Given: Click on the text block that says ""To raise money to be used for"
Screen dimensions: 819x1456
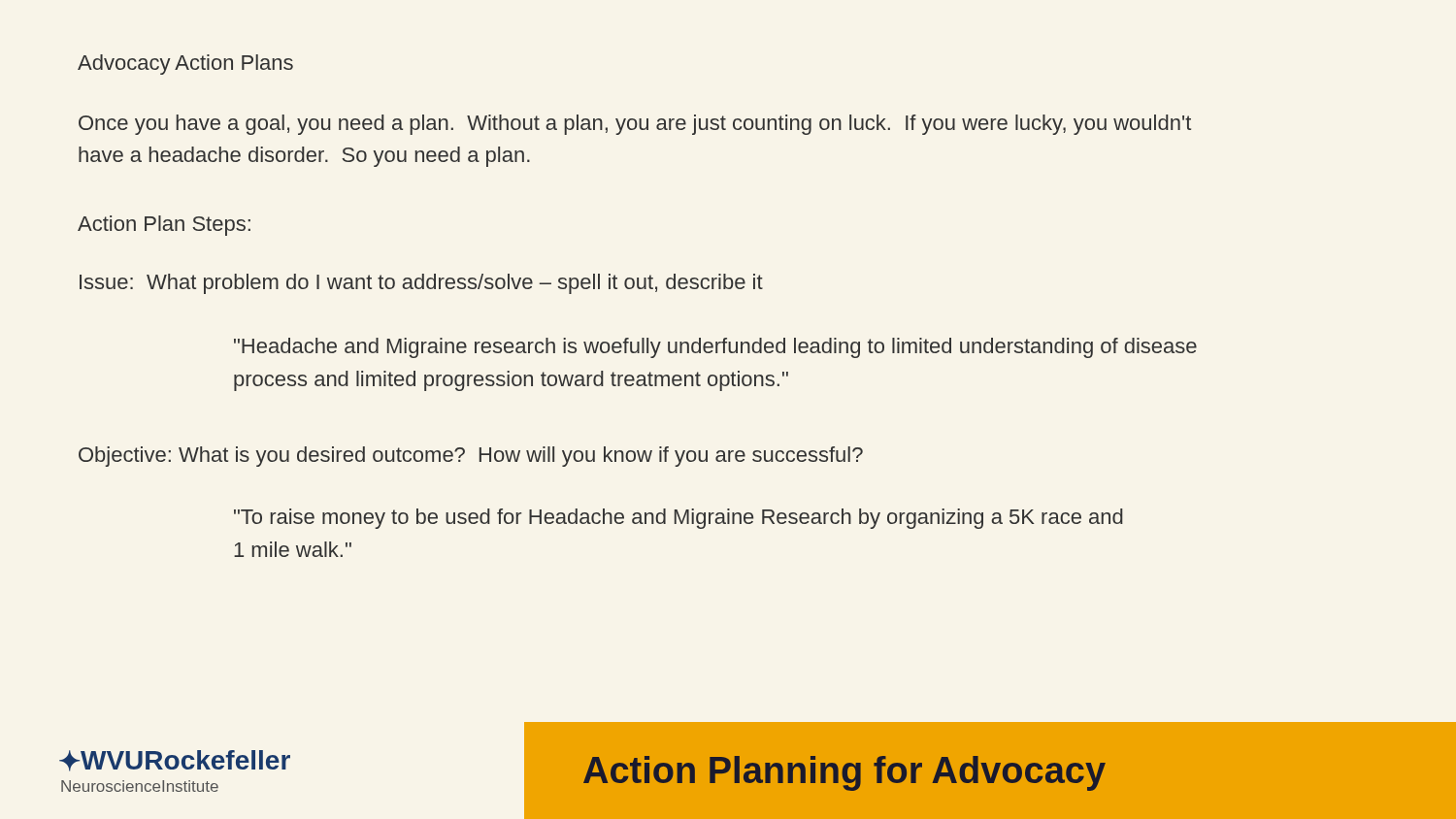Looking at the screenshot, I should (678, 533).
